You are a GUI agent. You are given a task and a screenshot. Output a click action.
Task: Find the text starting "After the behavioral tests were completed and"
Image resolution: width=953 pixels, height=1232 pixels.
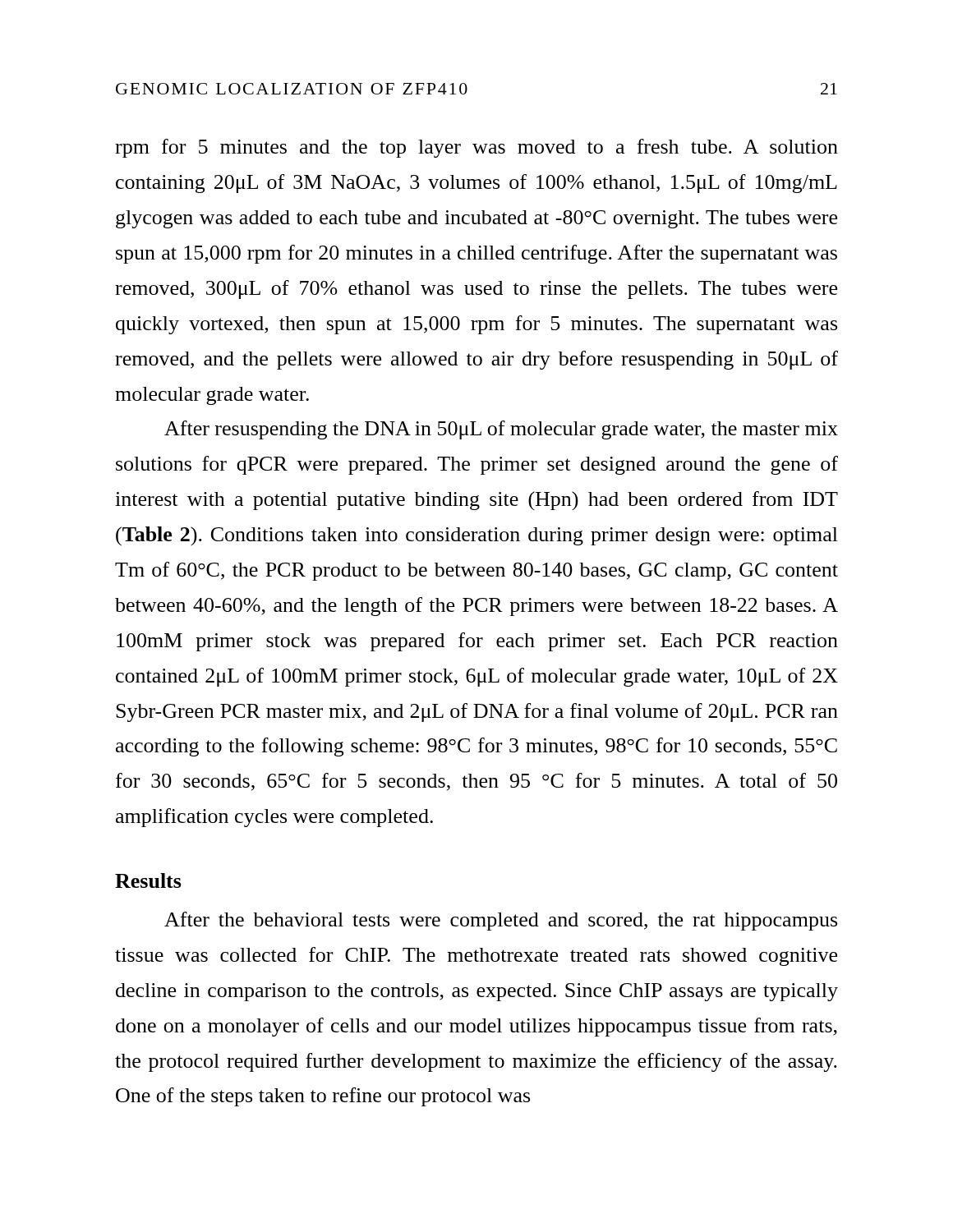(476, 1008)
